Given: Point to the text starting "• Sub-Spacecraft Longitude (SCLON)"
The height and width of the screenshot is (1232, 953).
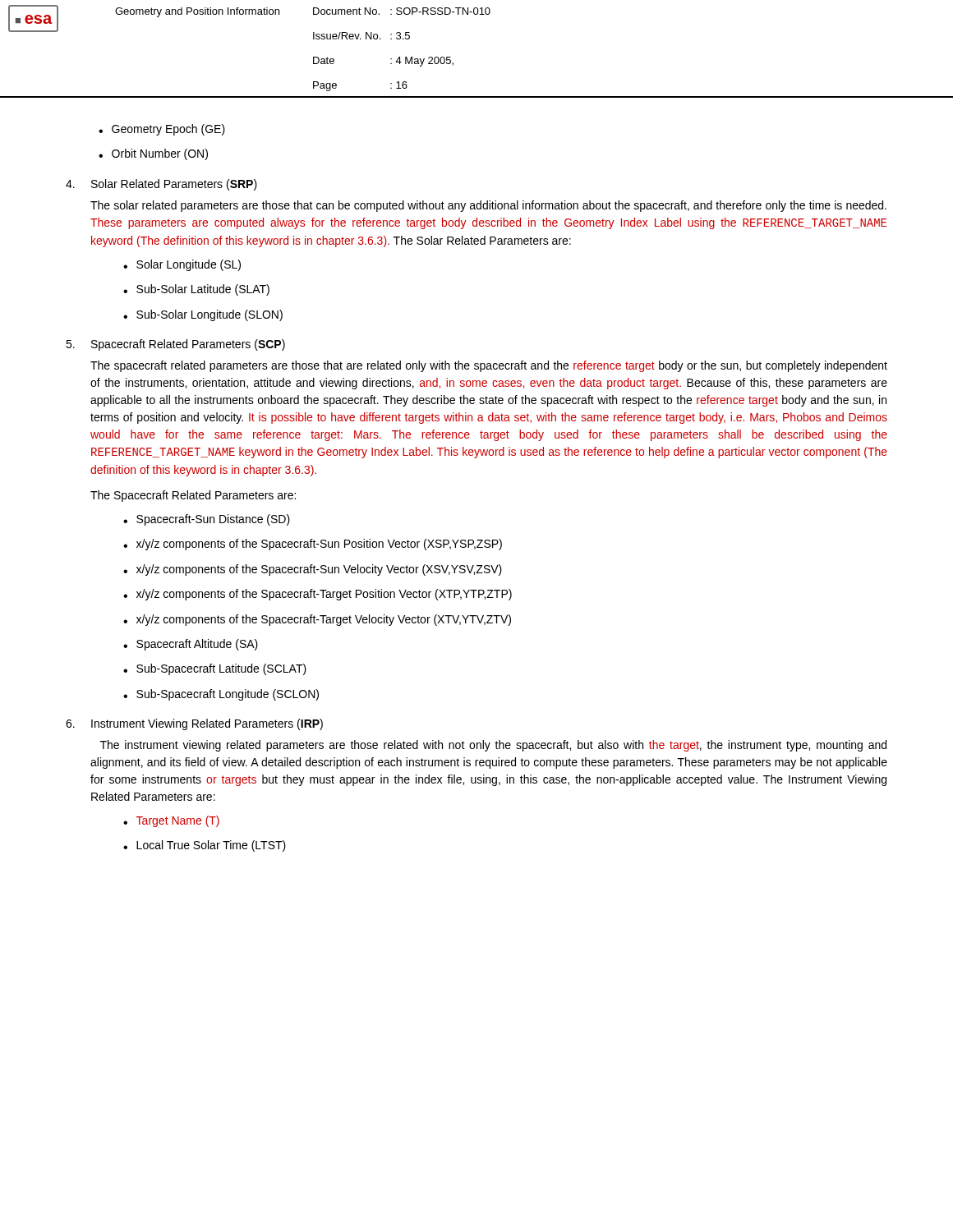Looking at the screenshot, I should [221, 696].
